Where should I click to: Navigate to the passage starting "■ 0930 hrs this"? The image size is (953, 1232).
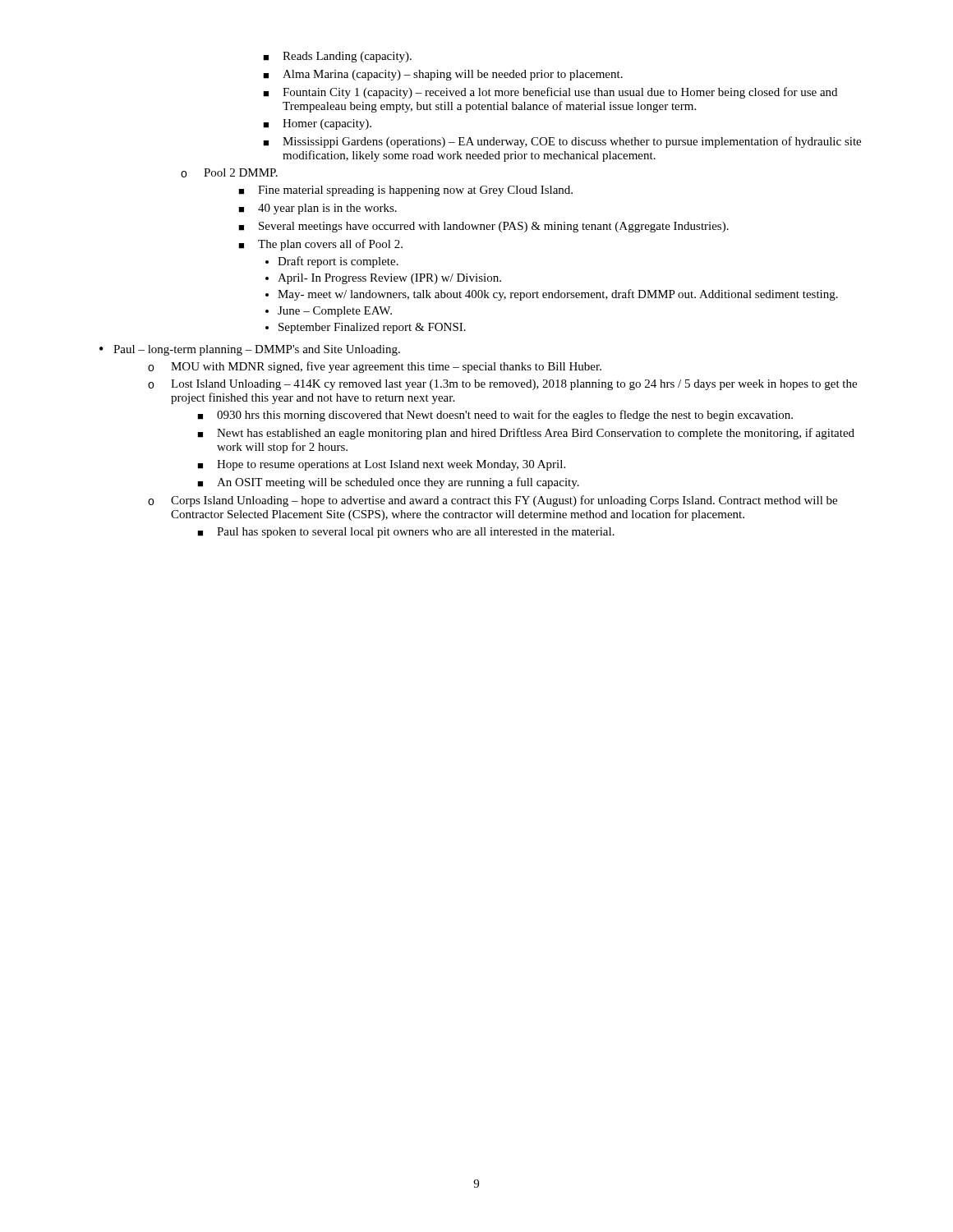click(x=534, y=416)
